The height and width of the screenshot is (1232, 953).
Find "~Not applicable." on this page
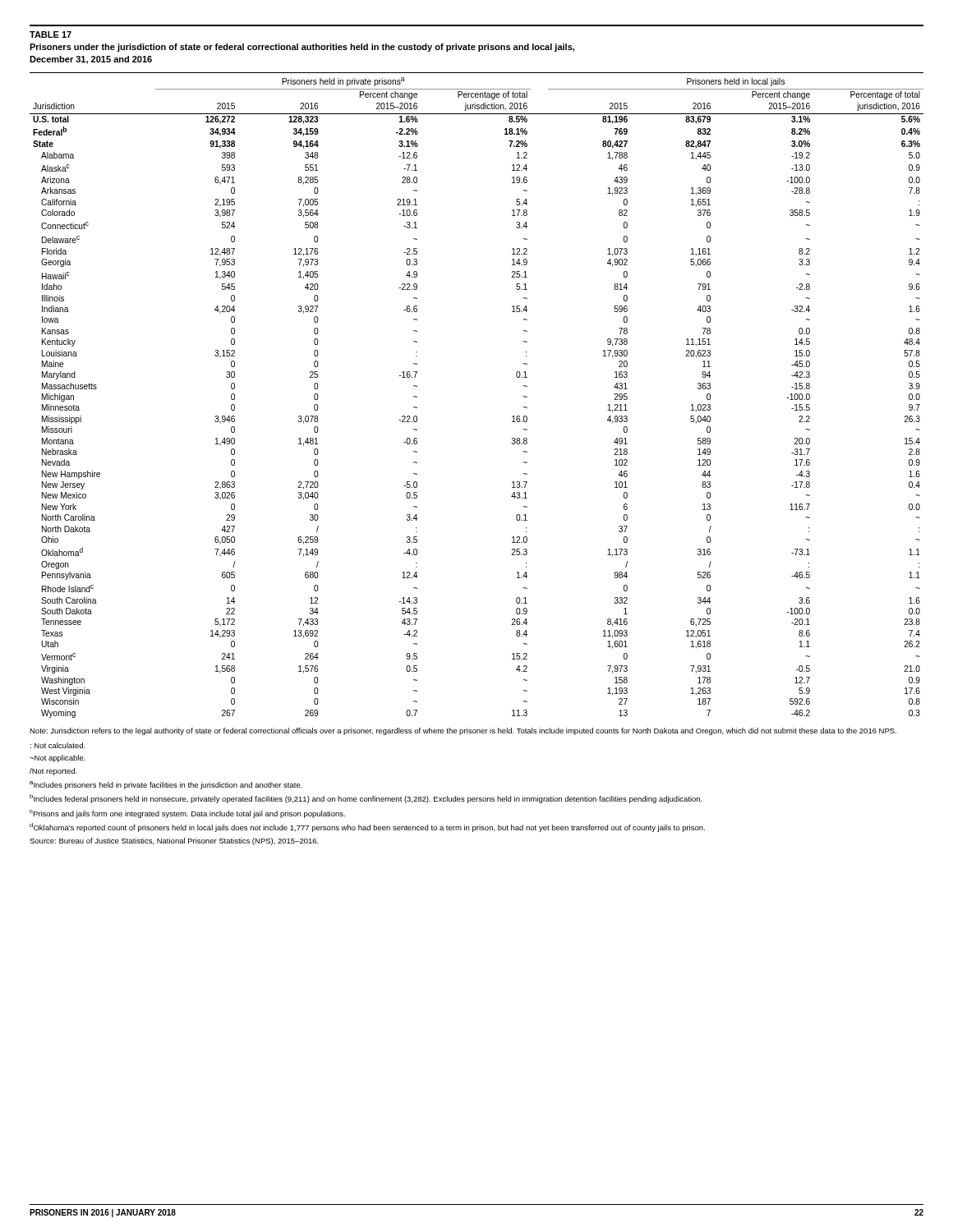58,759
